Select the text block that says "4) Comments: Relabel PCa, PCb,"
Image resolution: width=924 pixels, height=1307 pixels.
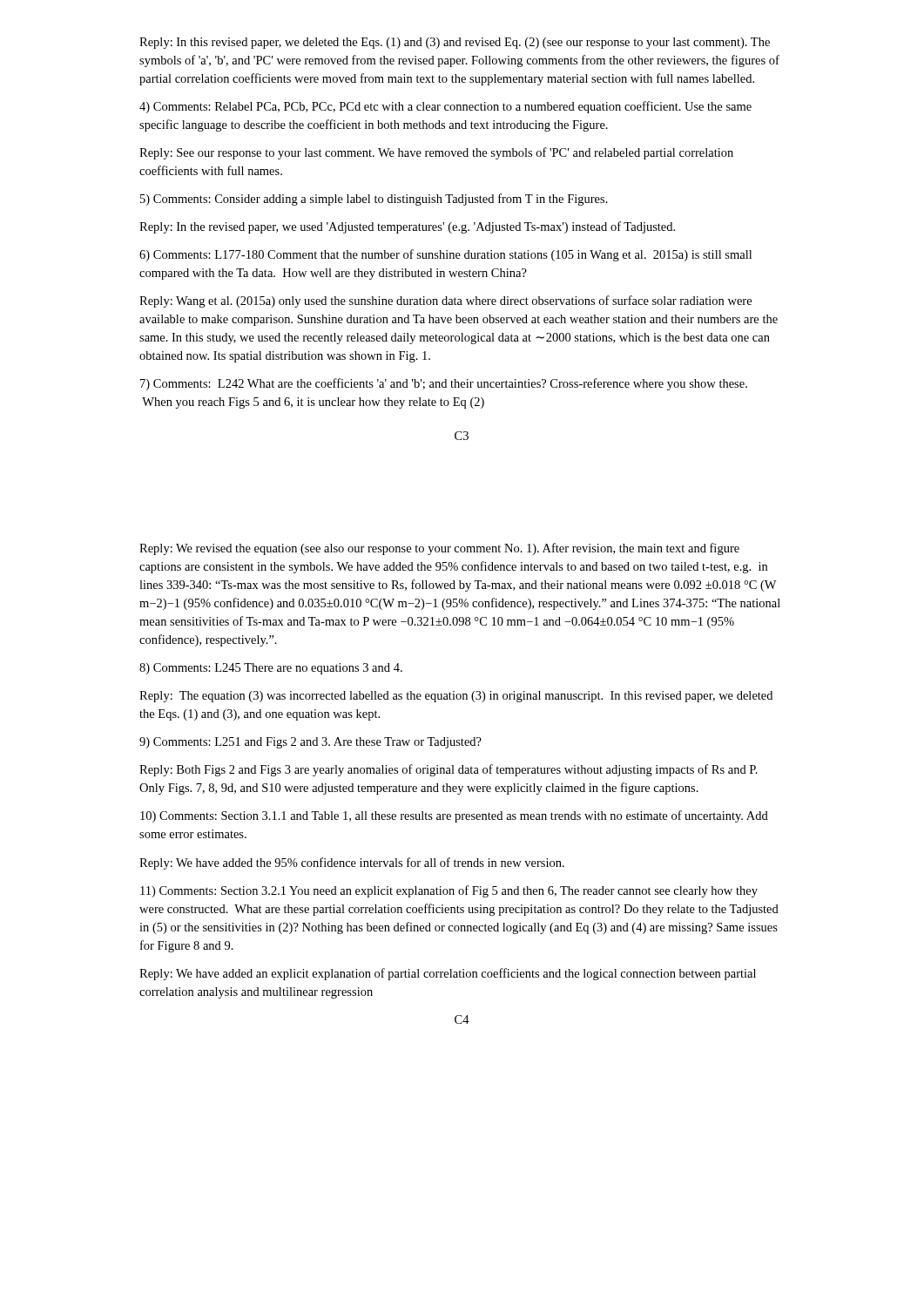(x=446, y=115)
